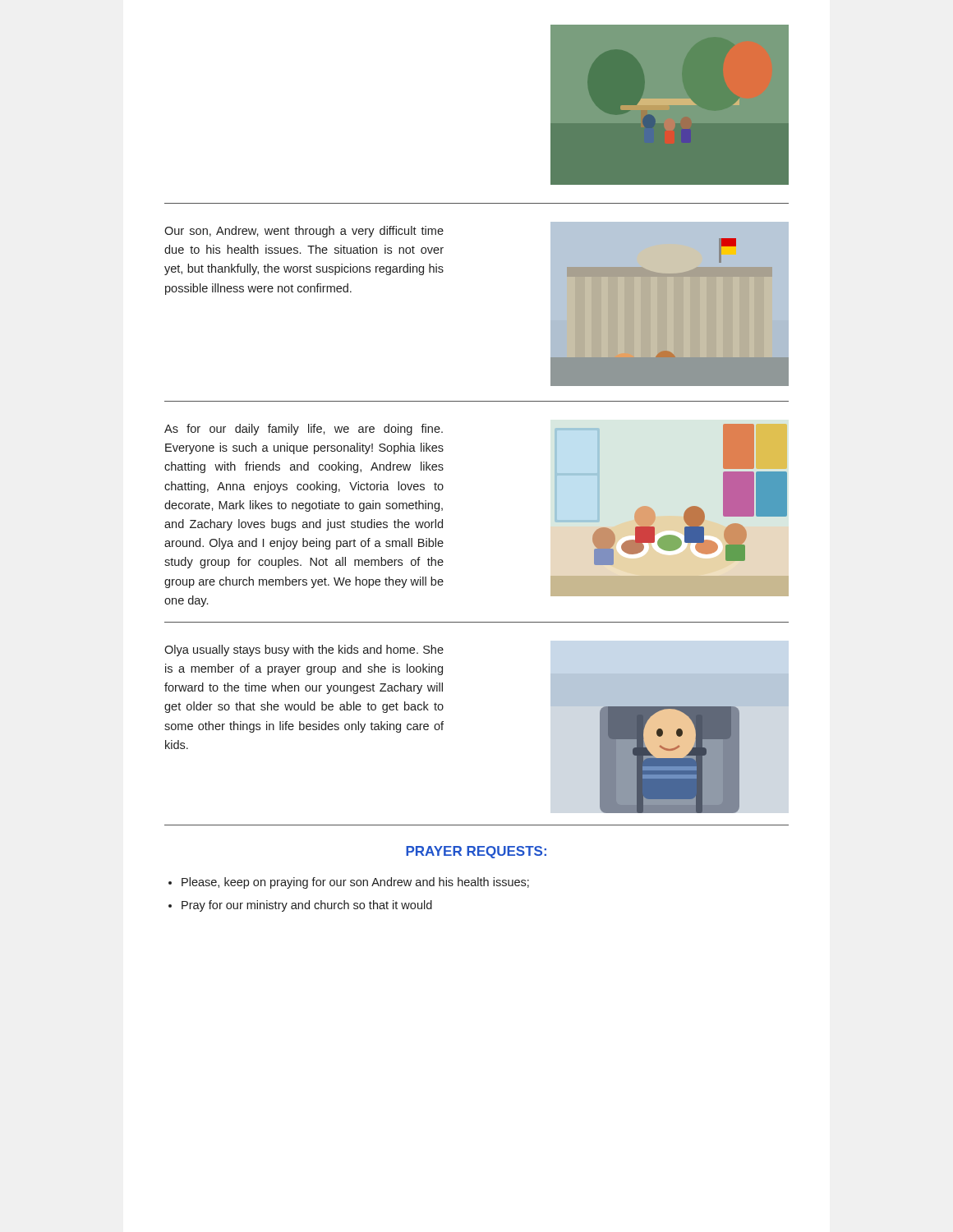The width and height of the screenshot is (953, 1232).
Task: Where is the passage that starts "As for our"?
Action: 304,514
